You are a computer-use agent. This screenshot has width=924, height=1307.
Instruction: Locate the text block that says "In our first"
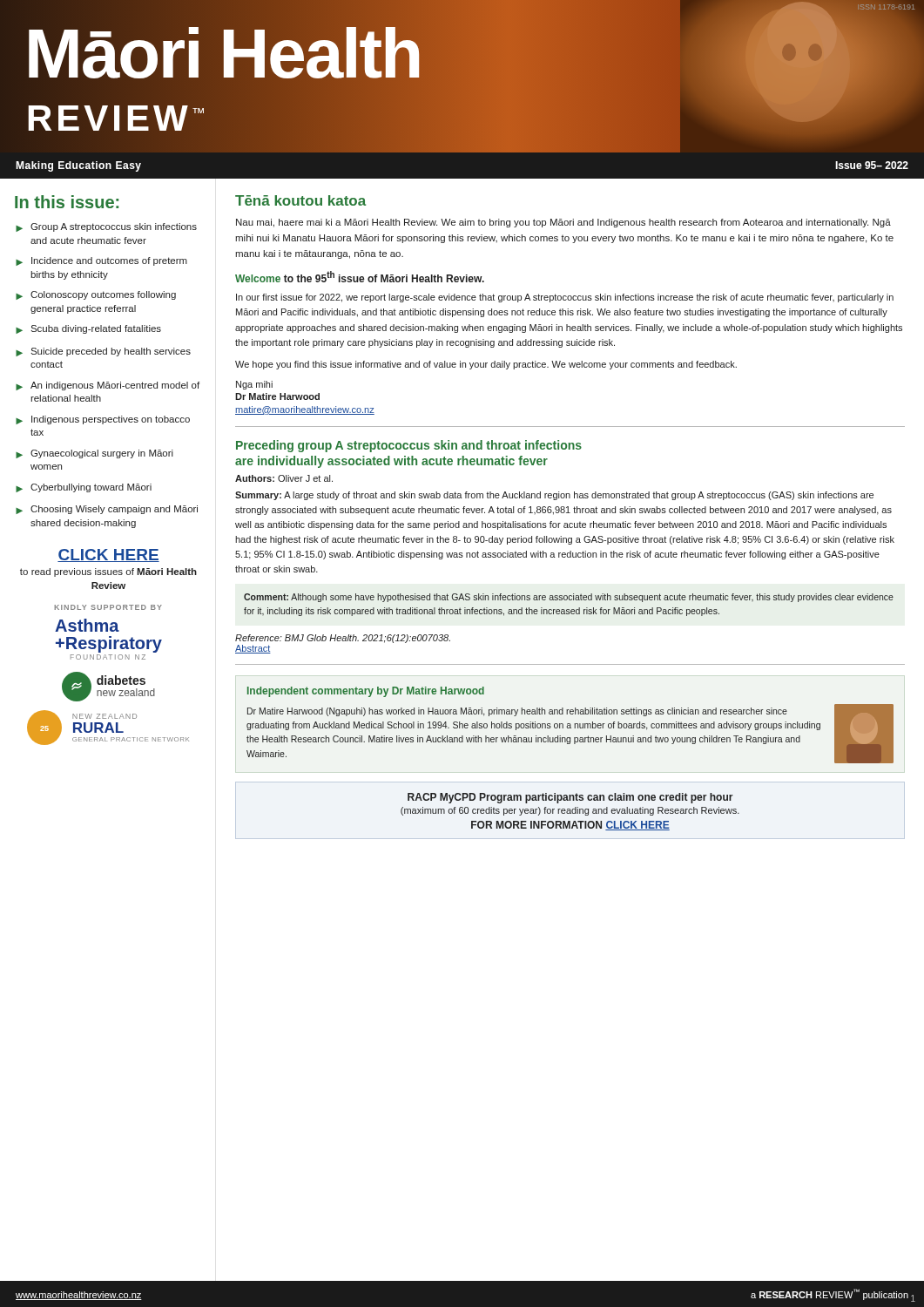569,320
